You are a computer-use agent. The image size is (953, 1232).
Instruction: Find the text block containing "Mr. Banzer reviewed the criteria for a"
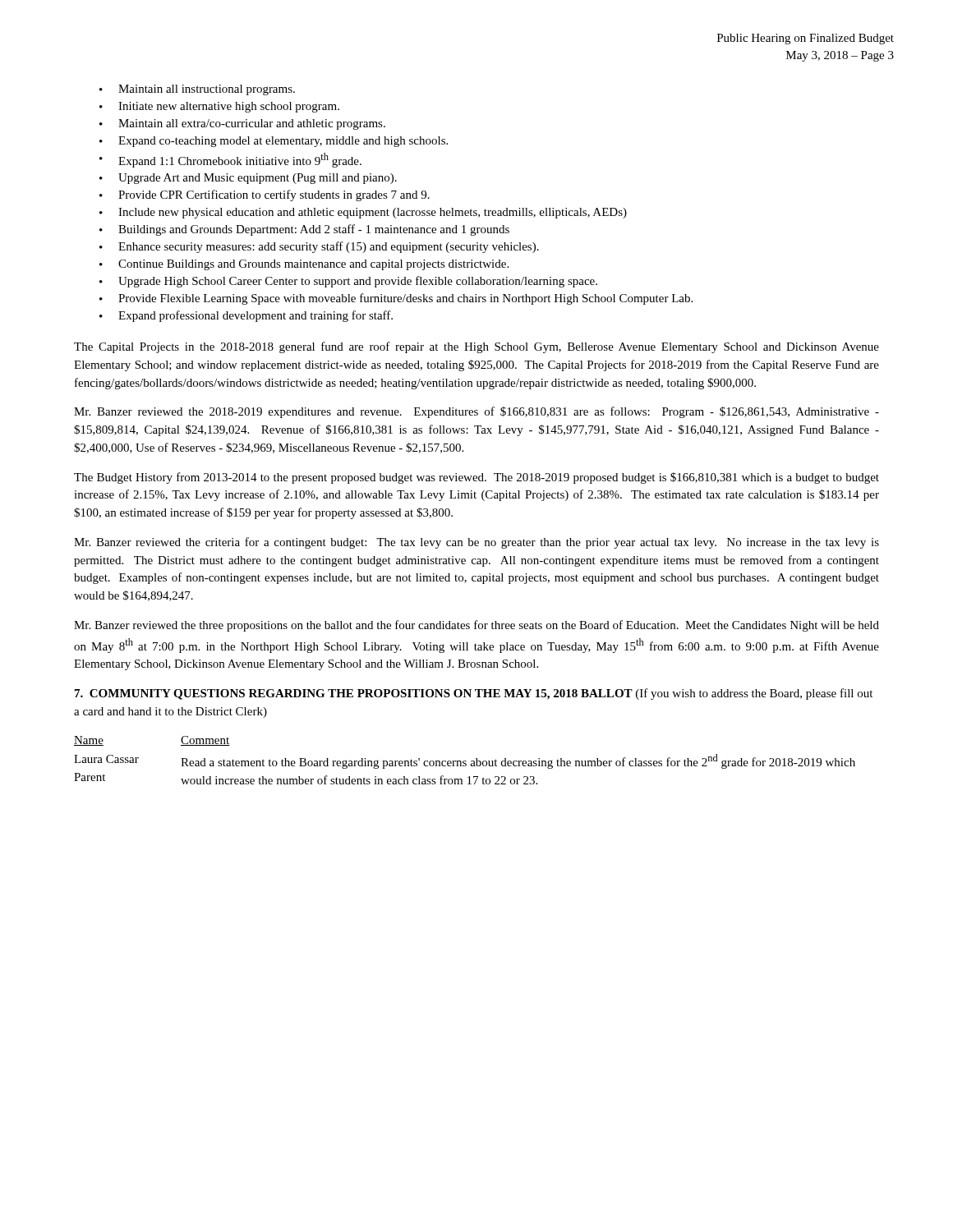(476, 569)
